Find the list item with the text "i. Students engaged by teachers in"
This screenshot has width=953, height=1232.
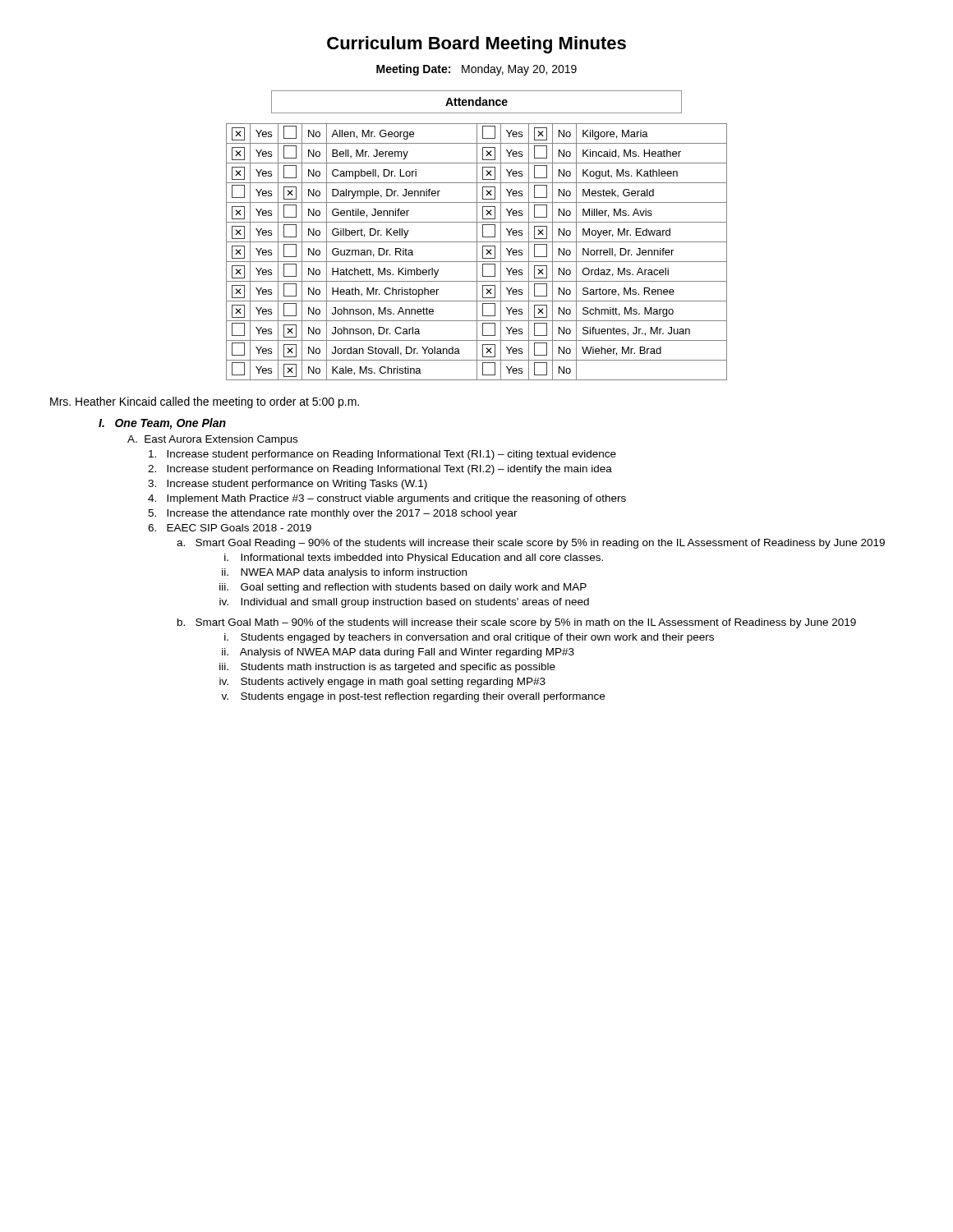coord(462,637)
